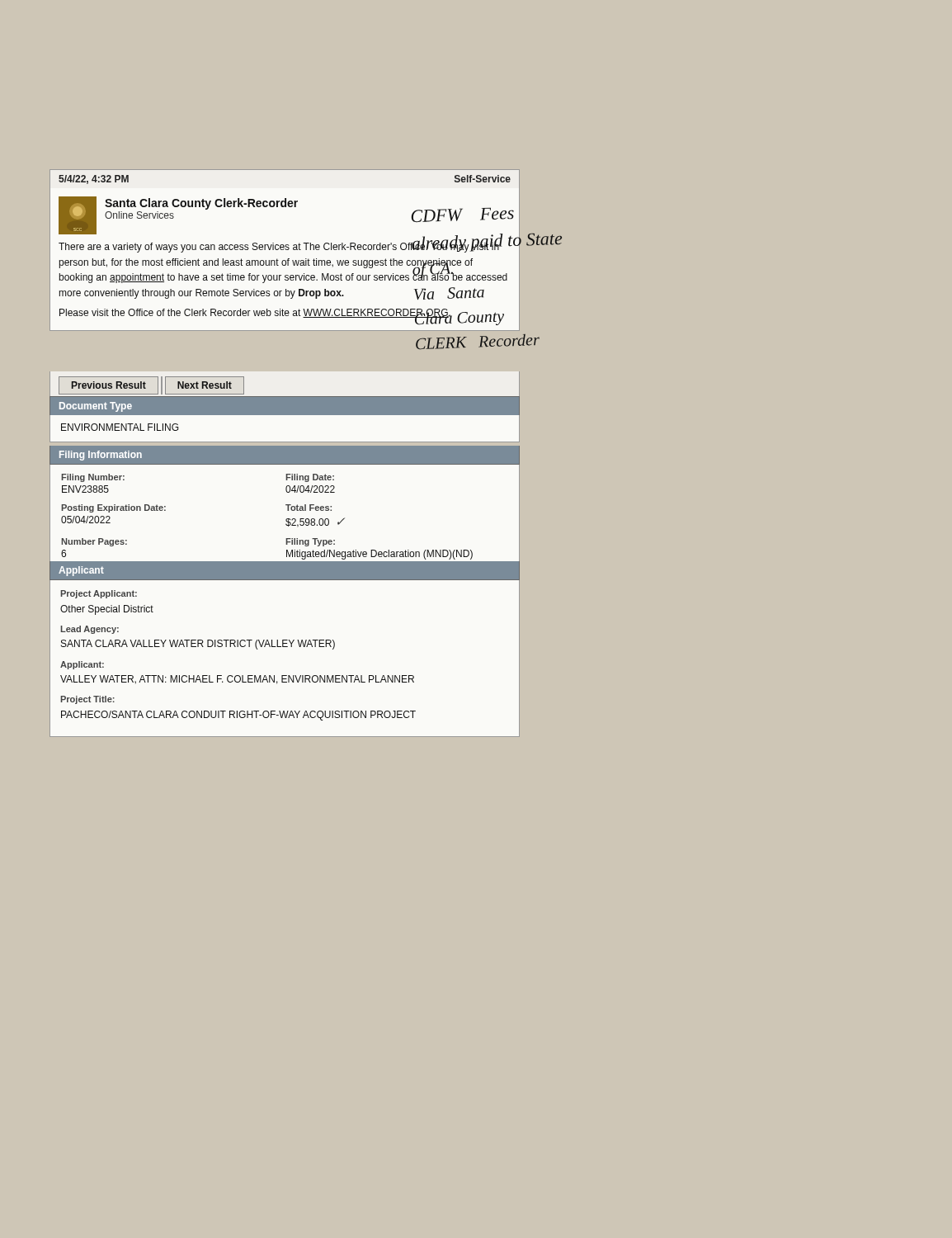The width and height of the screenshot is (952, 1238).
Task: Find the text block starting "Filing Information"
Action: click(100, 455)
